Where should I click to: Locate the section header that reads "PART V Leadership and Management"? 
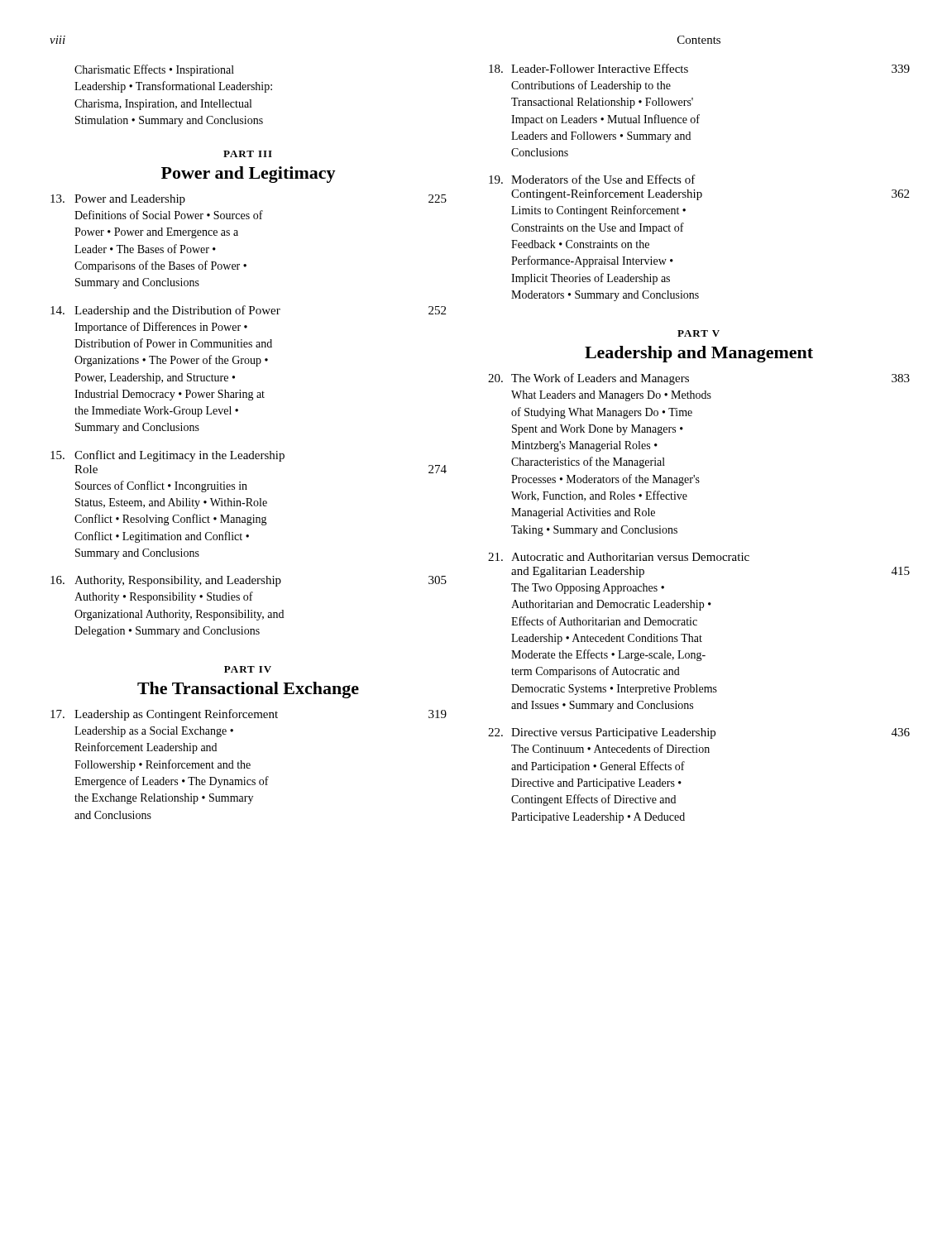[699, 345]
